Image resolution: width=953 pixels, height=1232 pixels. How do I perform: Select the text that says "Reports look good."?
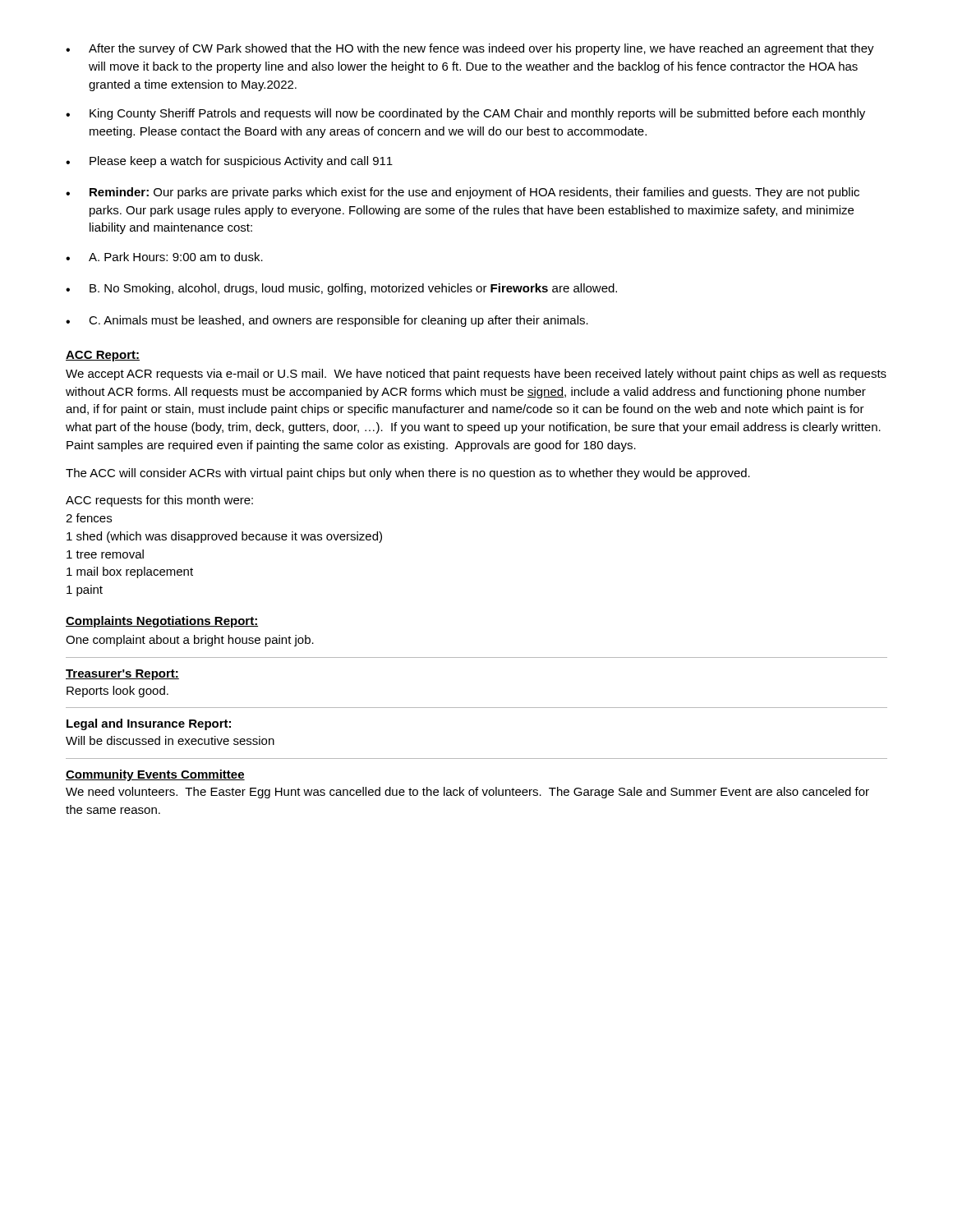point(117,690)
